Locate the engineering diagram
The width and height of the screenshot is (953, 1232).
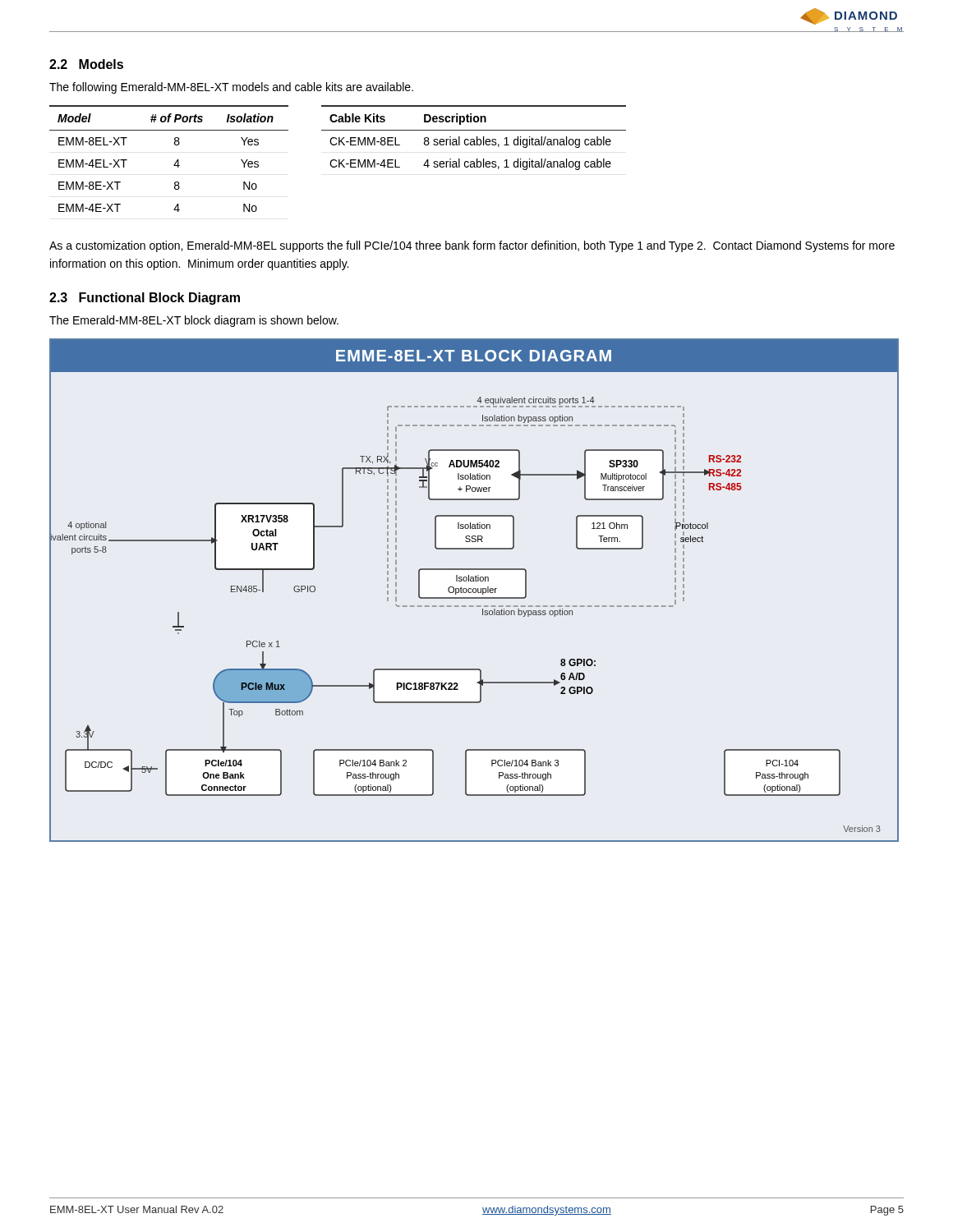point(476,590)
